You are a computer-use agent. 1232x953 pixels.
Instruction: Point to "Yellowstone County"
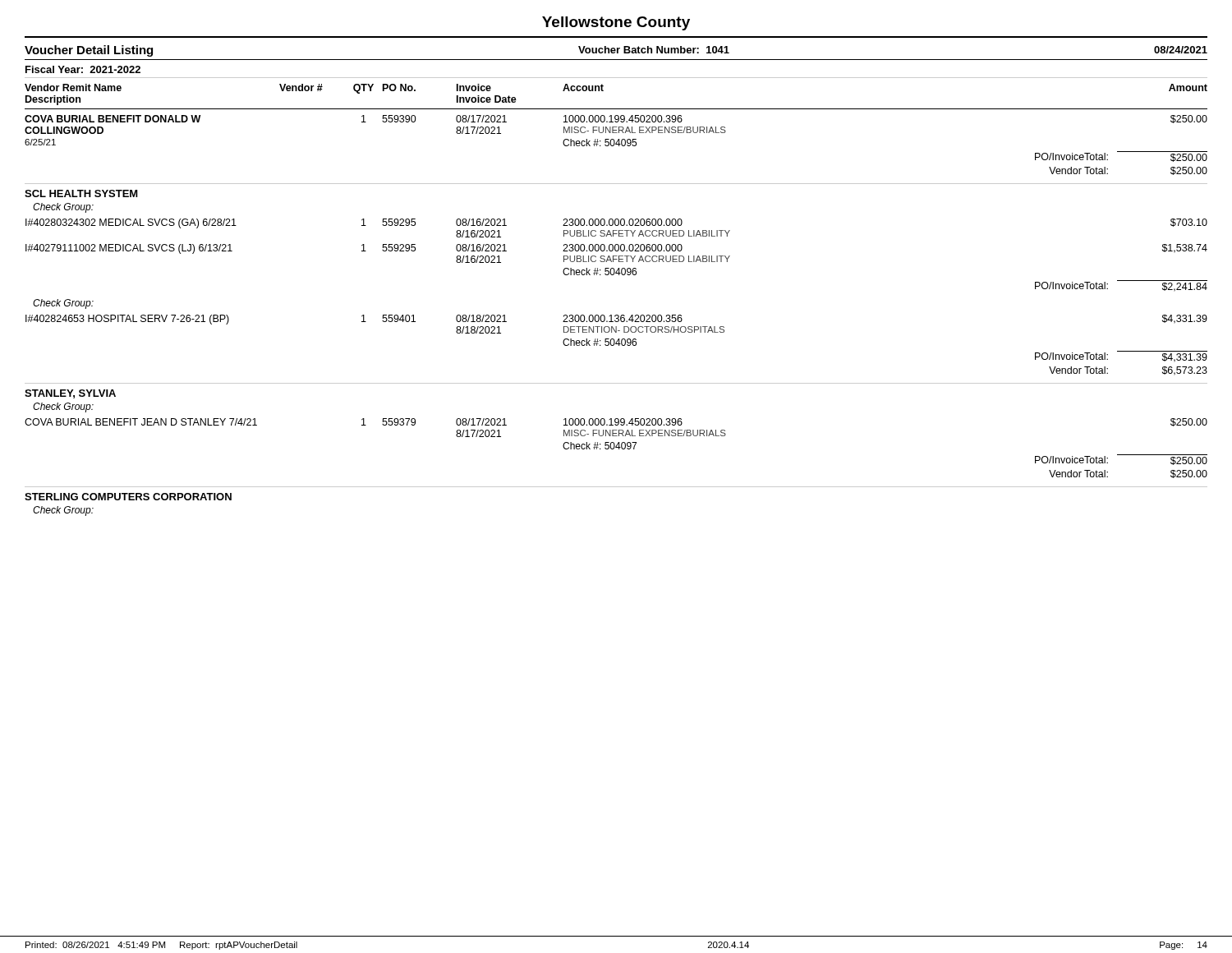tap(616, 22)
